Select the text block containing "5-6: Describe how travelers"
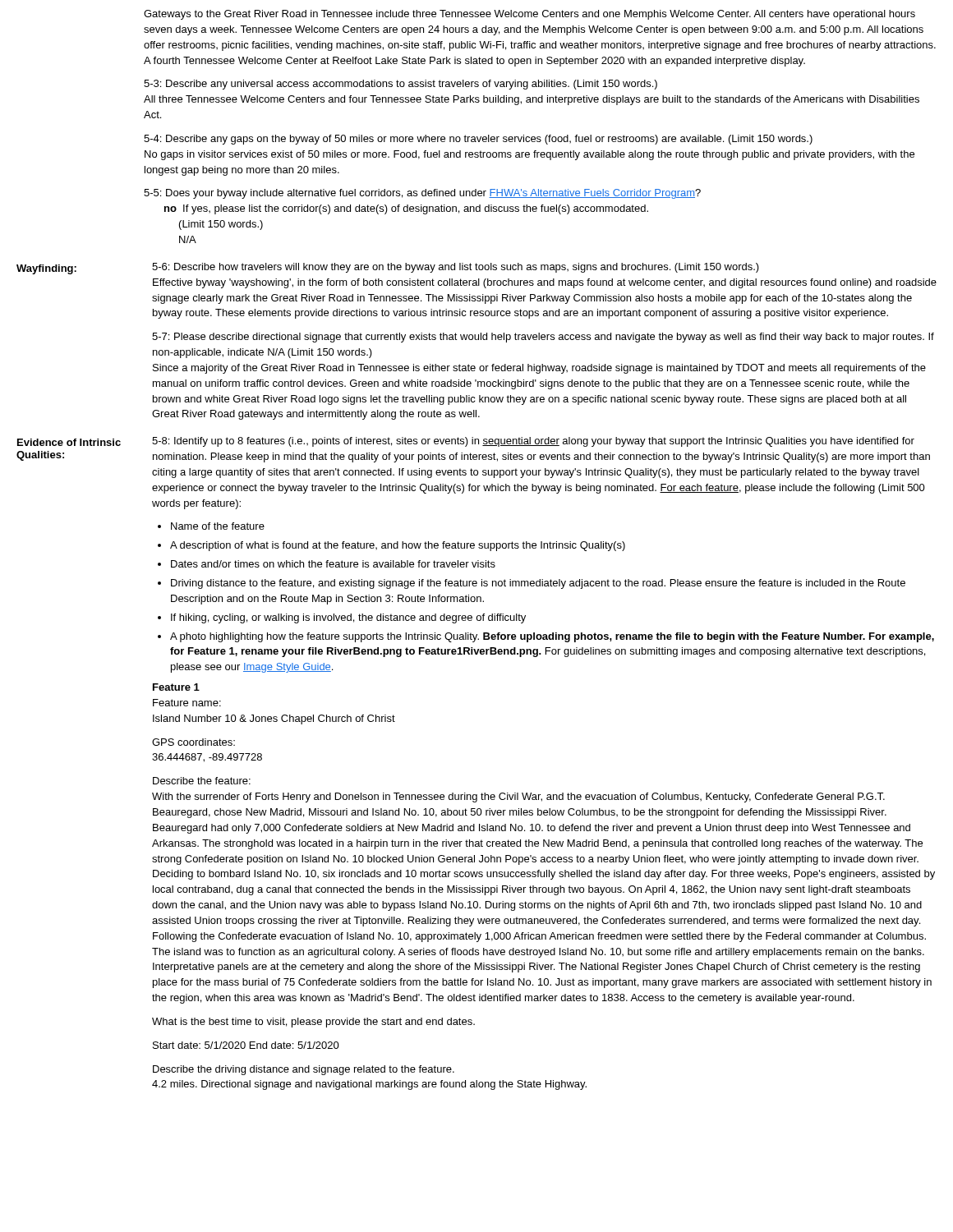Image resolution: width=953 pixels, height=1232 pixels. (544, 290)
